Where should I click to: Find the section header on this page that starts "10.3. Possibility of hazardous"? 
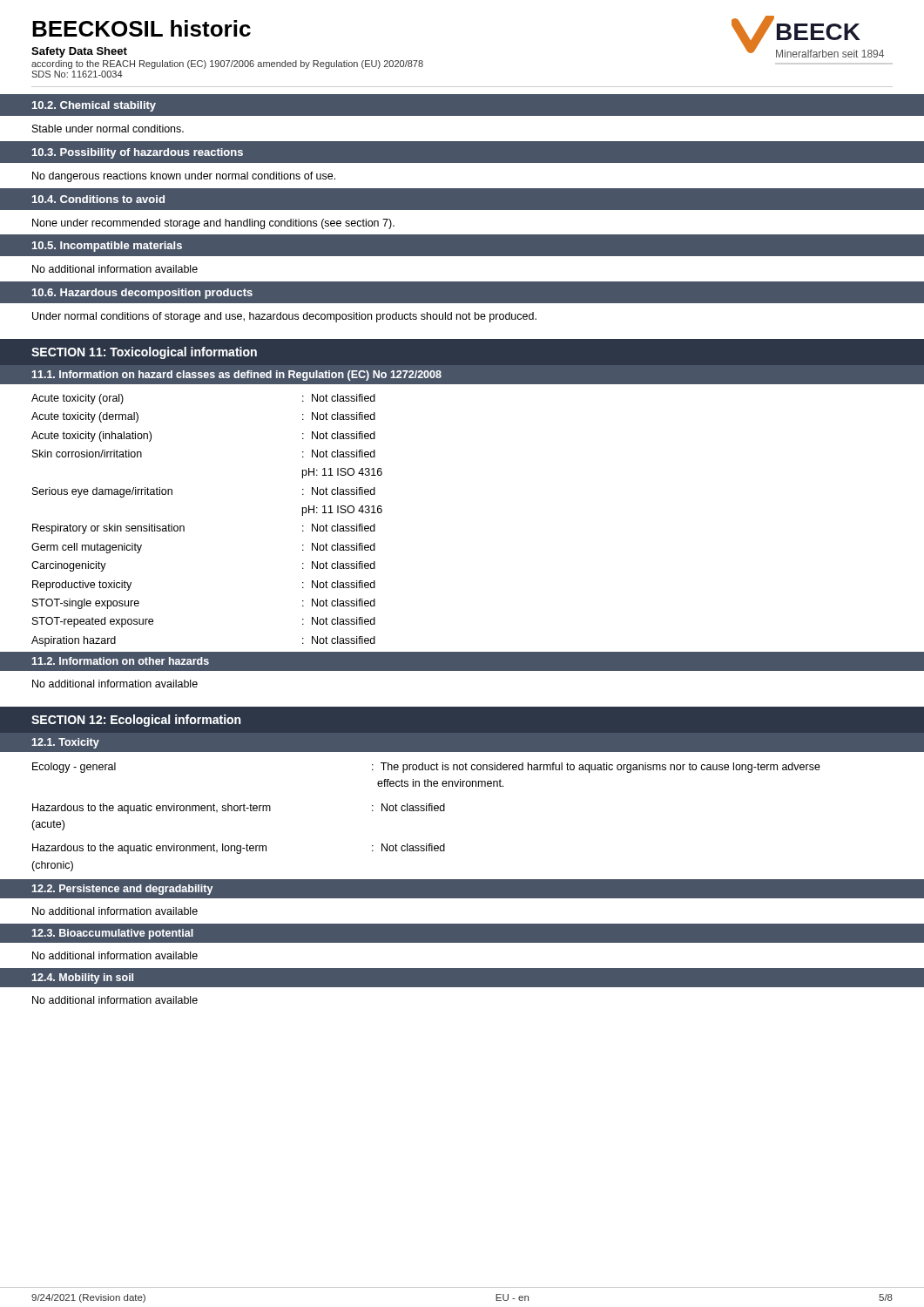coord(137,152)
